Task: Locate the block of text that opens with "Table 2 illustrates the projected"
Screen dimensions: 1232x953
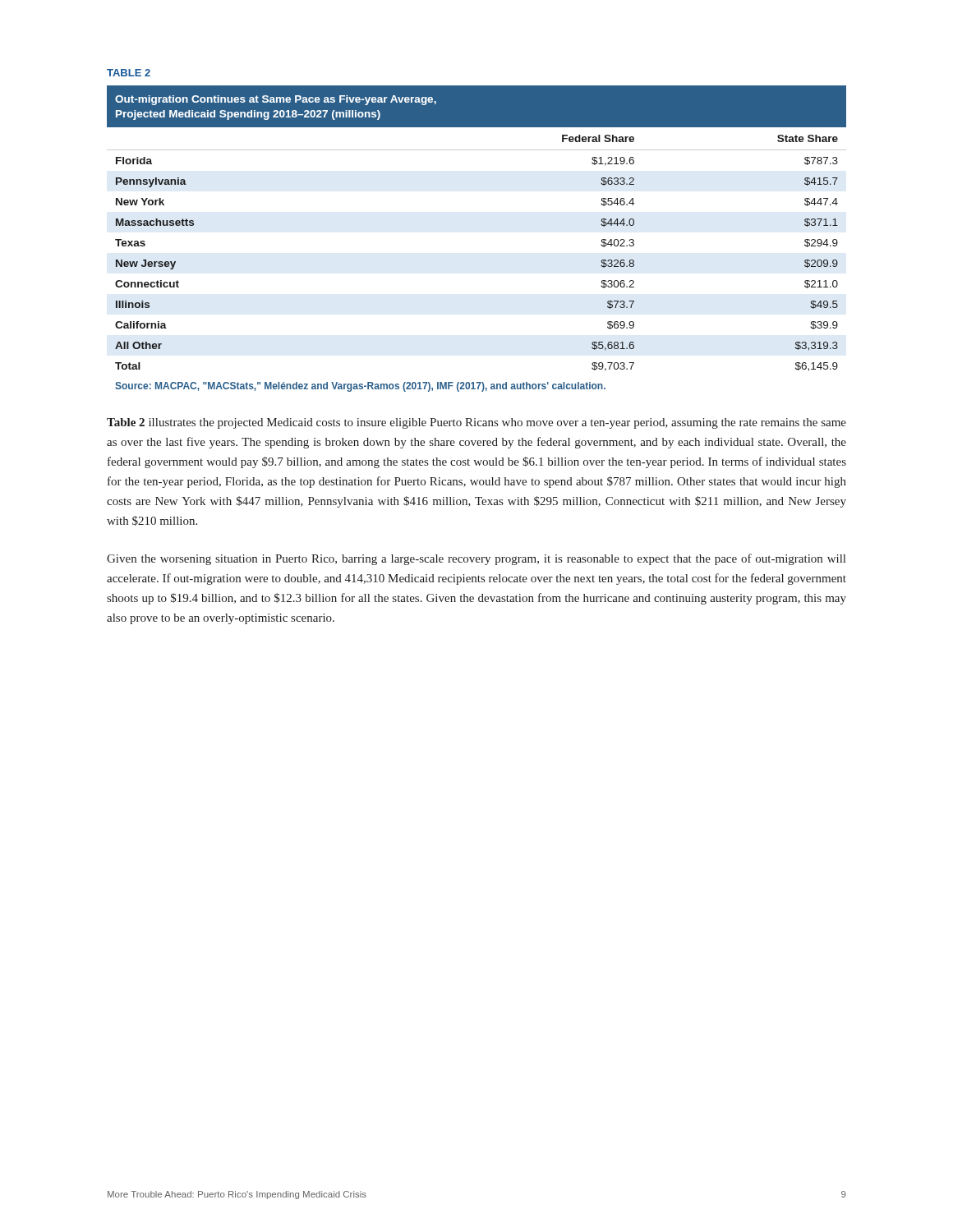Action: tap(476, 472)
